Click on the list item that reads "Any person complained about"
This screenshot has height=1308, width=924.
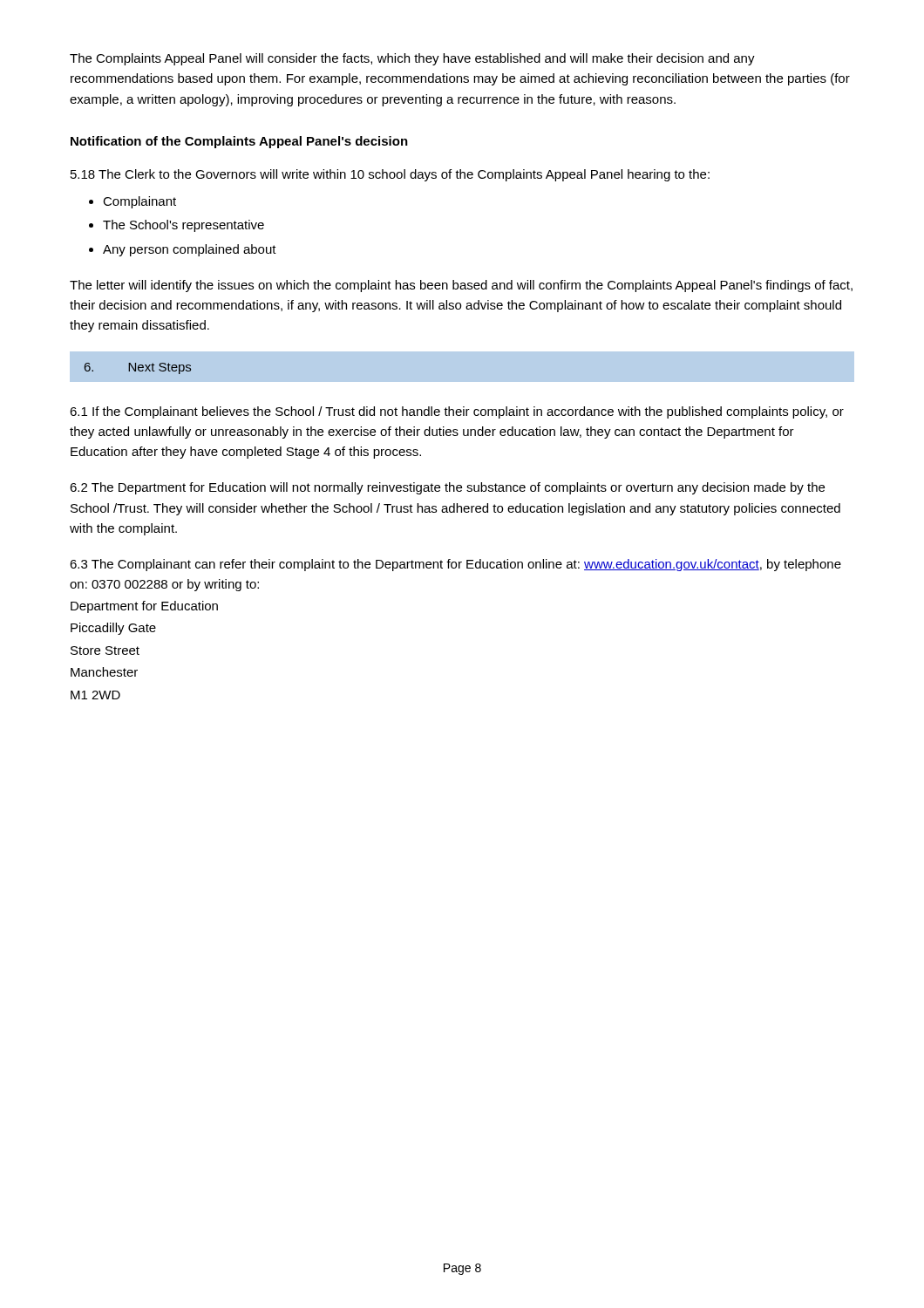point(189,249)
